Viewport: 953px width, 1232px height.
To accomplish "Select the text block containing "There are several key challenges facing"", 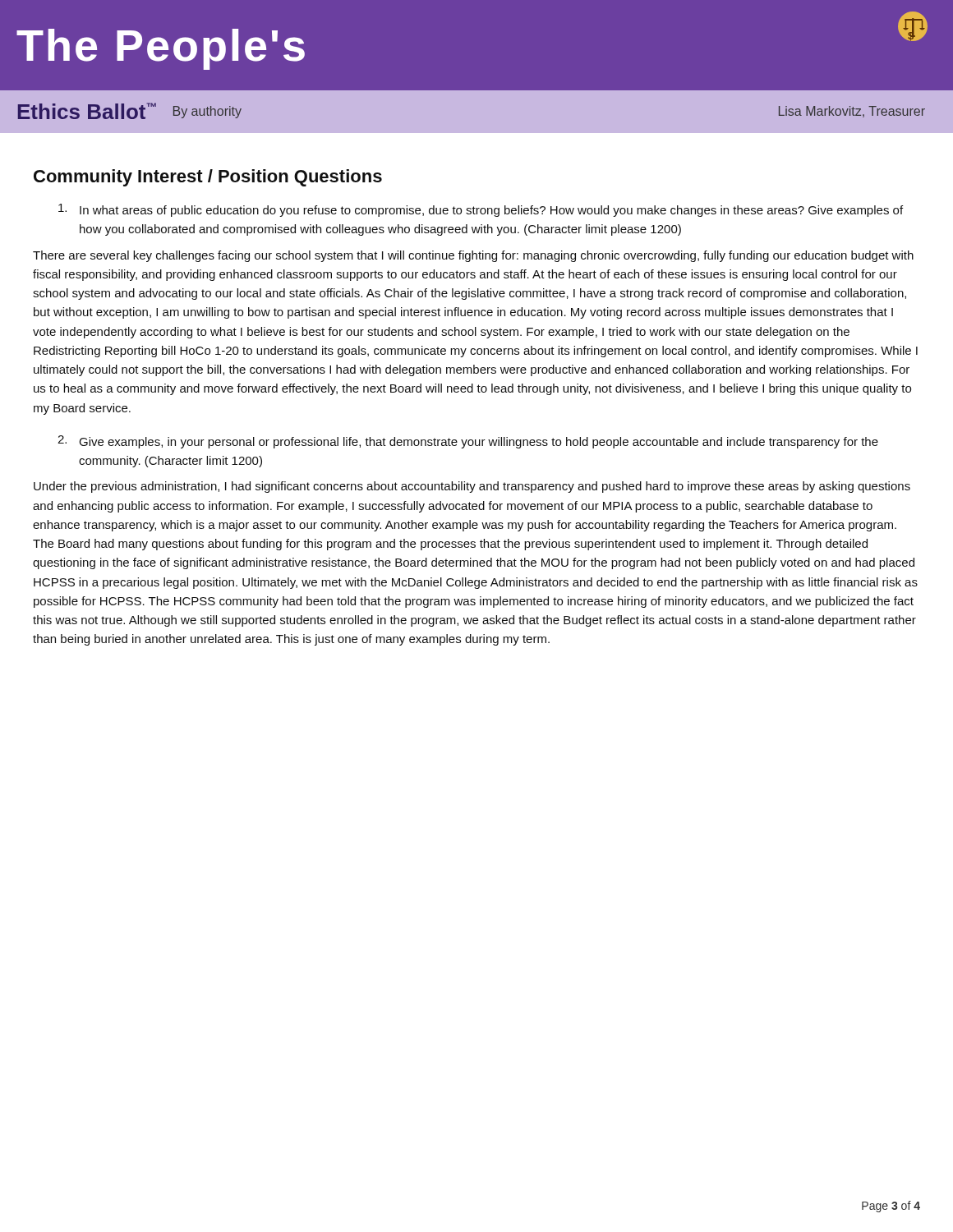I will [476, 331].
